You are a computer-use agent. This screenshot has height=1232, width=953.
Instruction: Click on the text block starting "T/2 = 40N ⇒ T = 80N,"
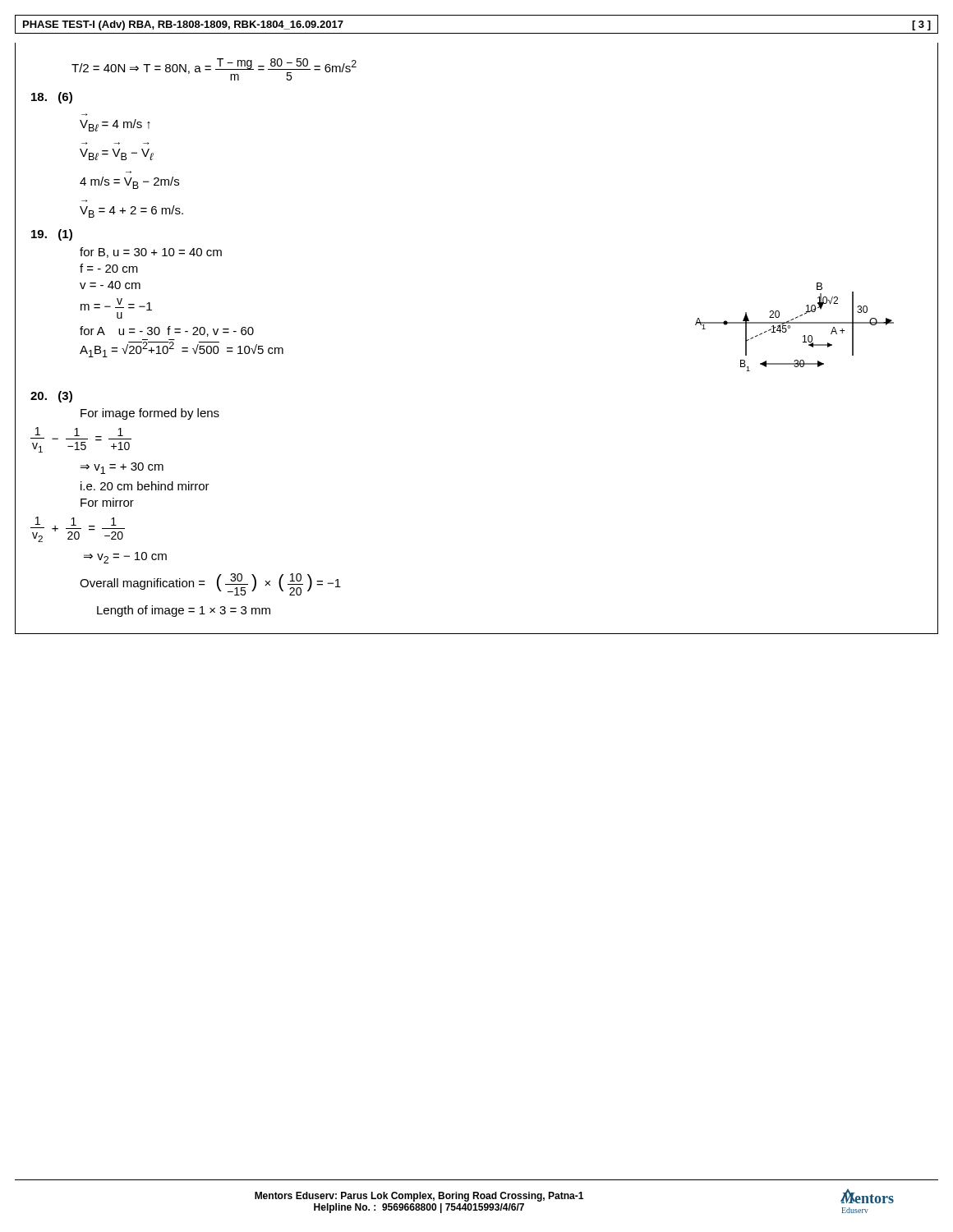point(214,69)
